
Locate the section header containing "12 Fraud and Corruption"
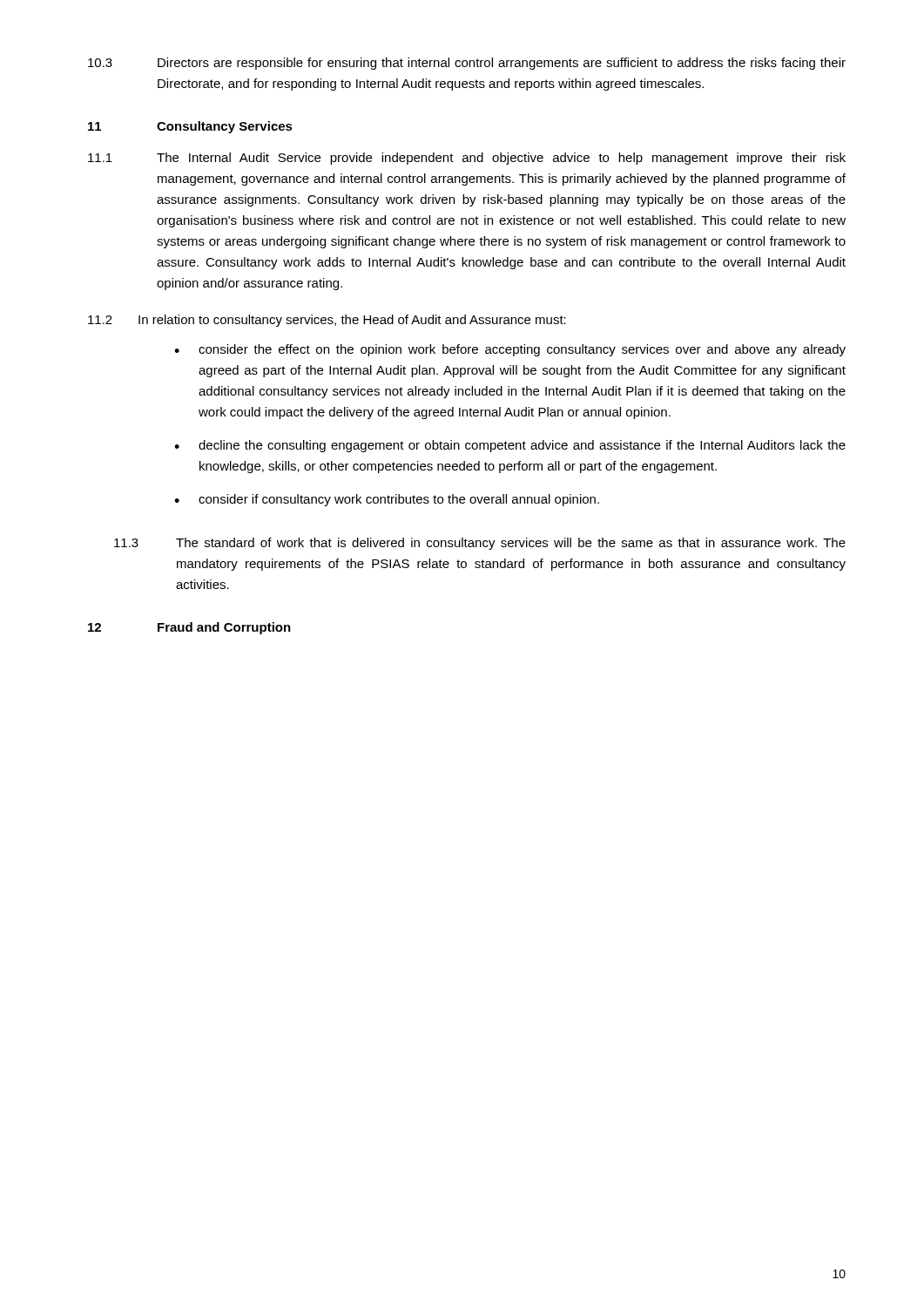189,628
